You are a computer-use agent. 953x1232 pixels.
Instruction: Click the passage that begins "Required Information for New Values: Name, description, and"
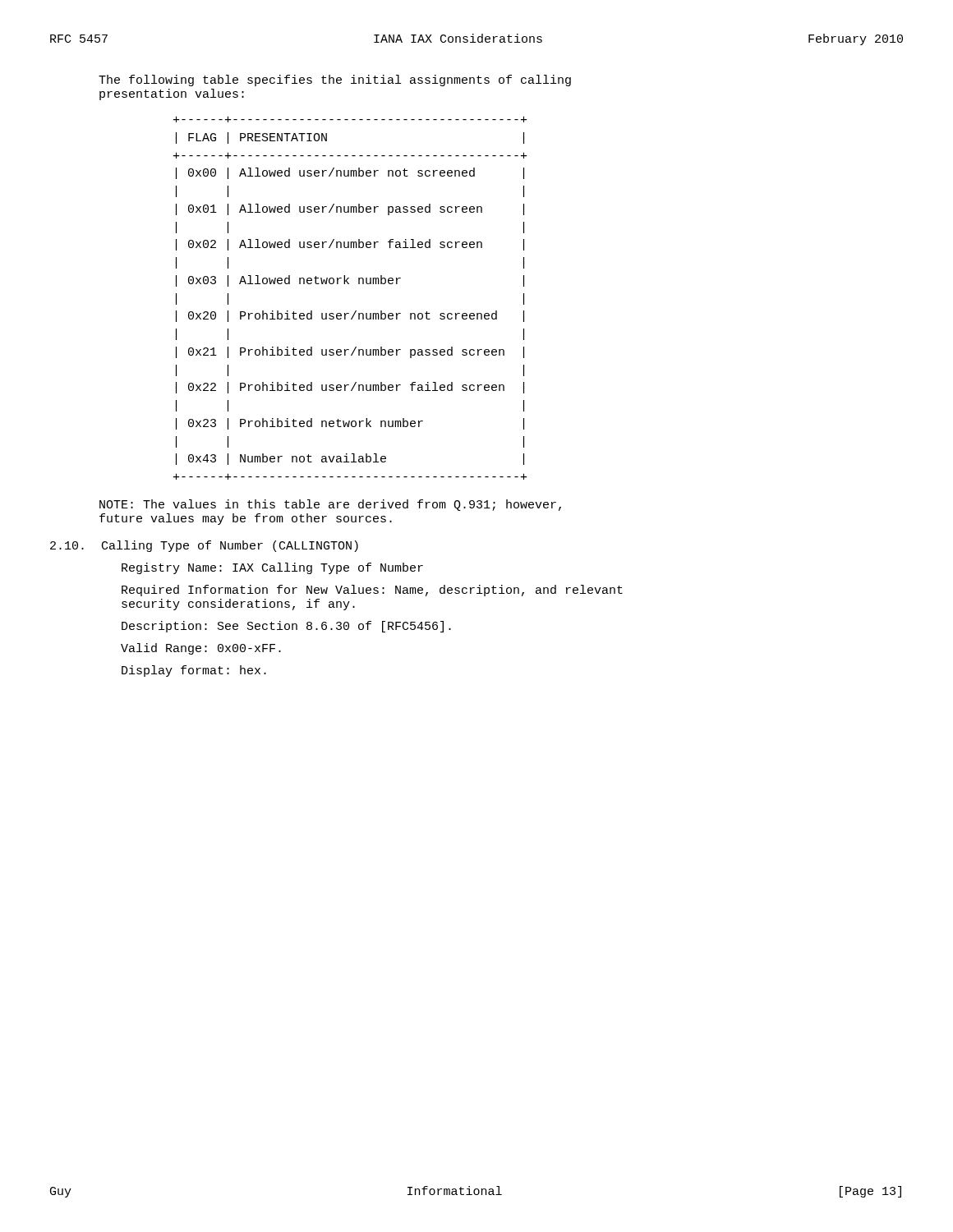[361, 598]
